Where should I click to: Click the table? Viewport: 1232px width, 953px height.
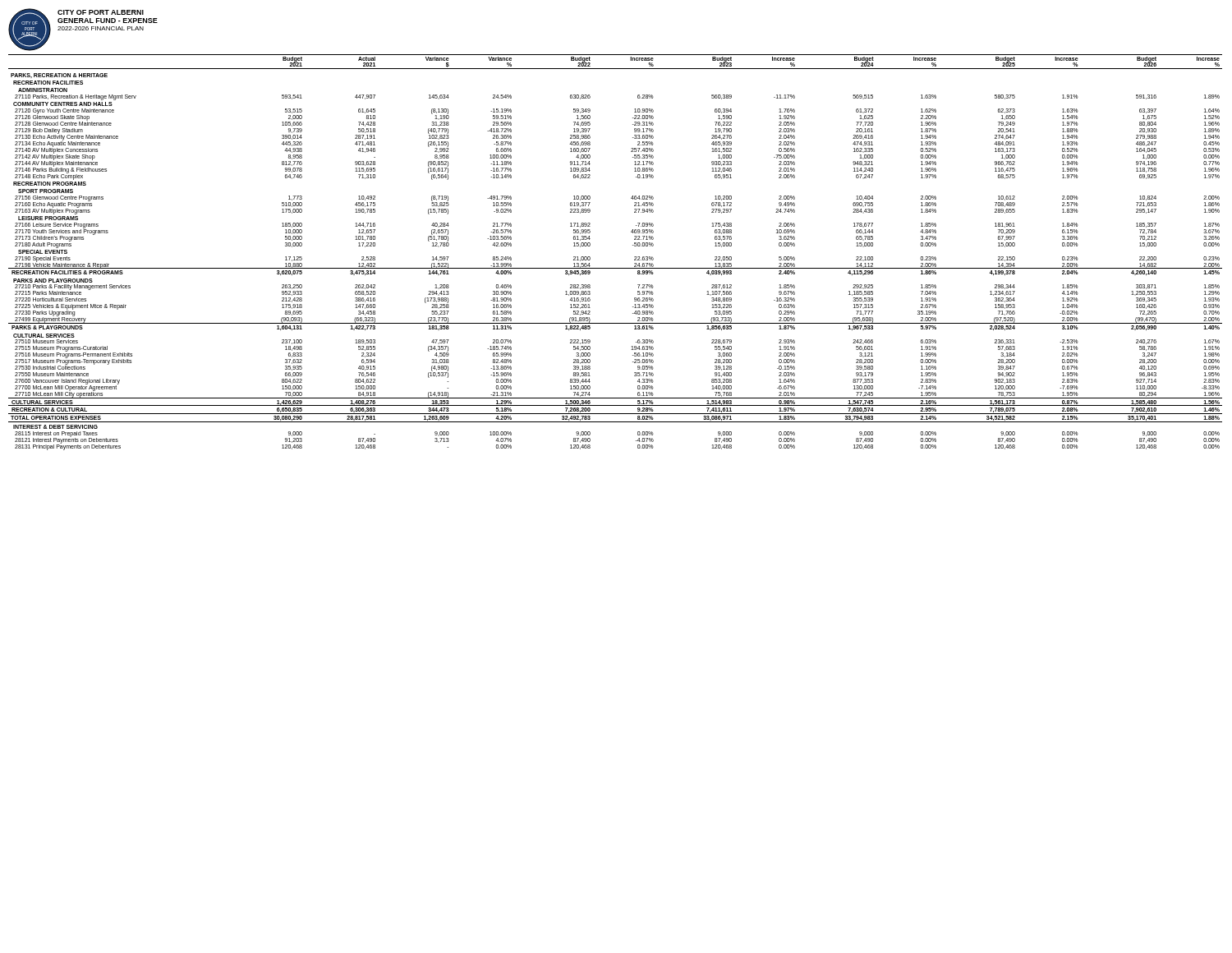click(615, 252)
